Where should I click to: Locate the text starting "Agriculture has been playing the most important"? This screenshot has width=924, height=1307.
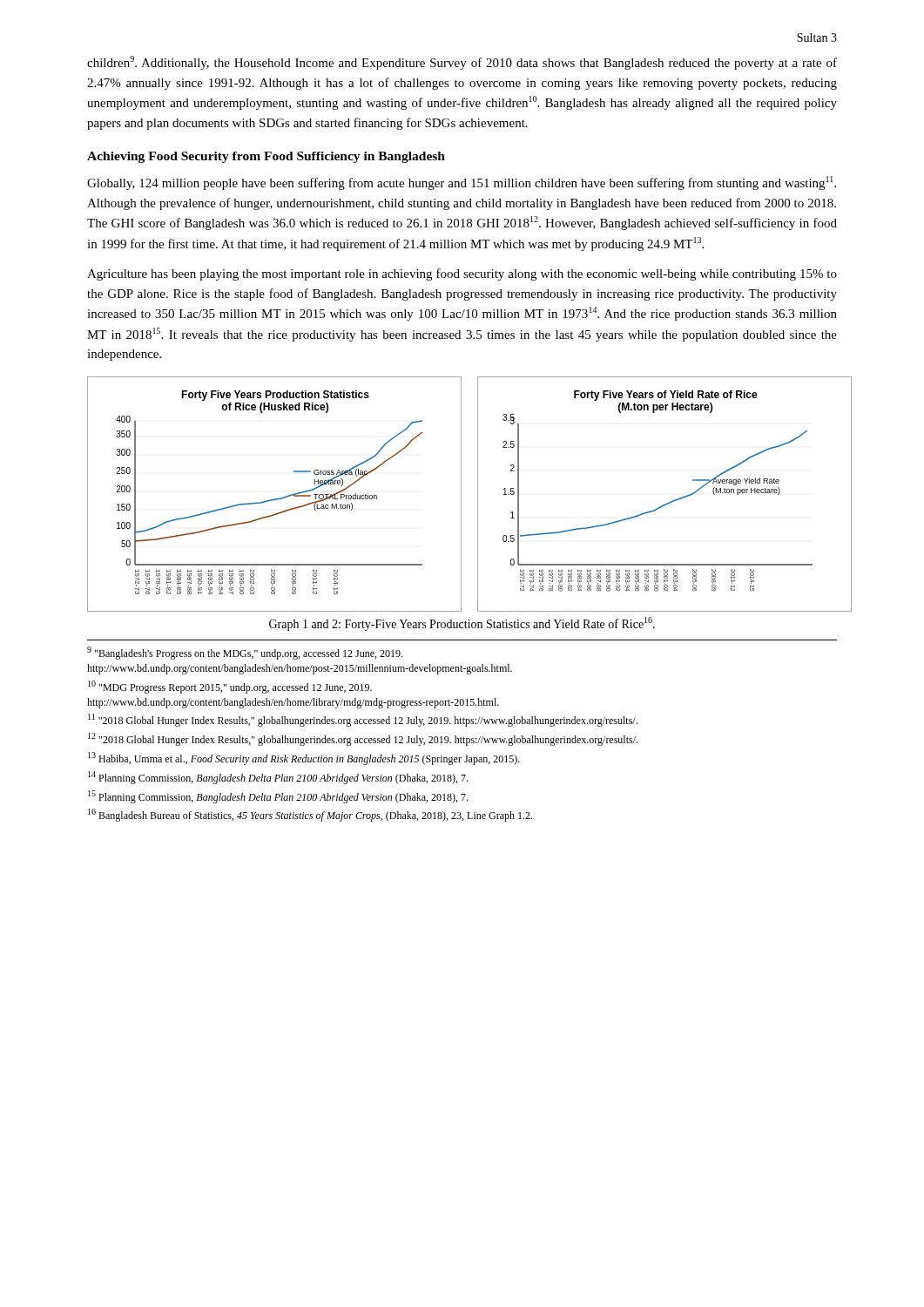462,314
